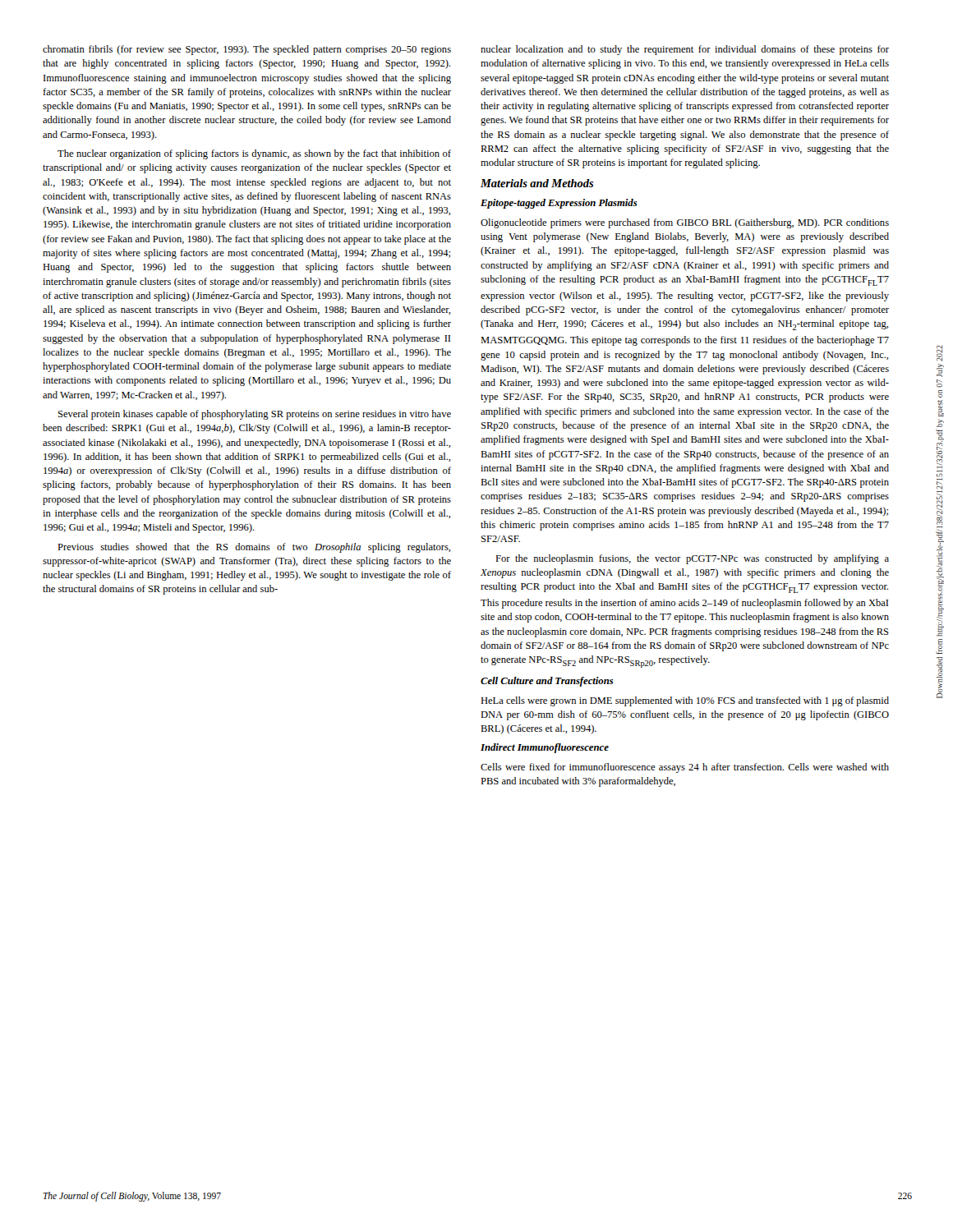Find the passage starting "Oligonucleotide primers were purchased from GIBCO BRL"
Image resolution: width=953 pixels, height=1232 pixels.
click(x=685, y=381)
